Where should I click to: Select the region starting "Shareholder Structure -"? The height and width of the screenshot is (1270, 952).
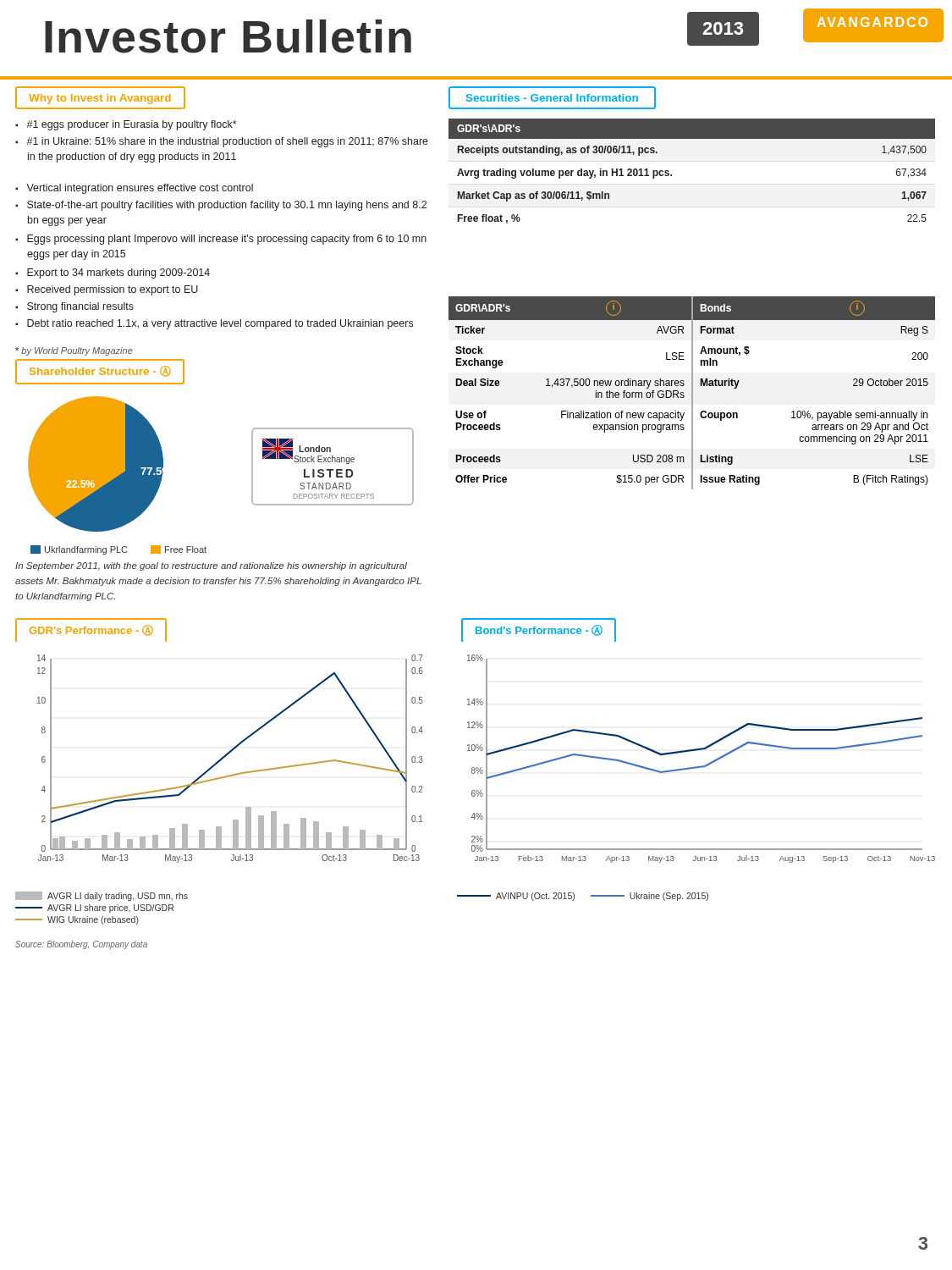coord(100,372)
